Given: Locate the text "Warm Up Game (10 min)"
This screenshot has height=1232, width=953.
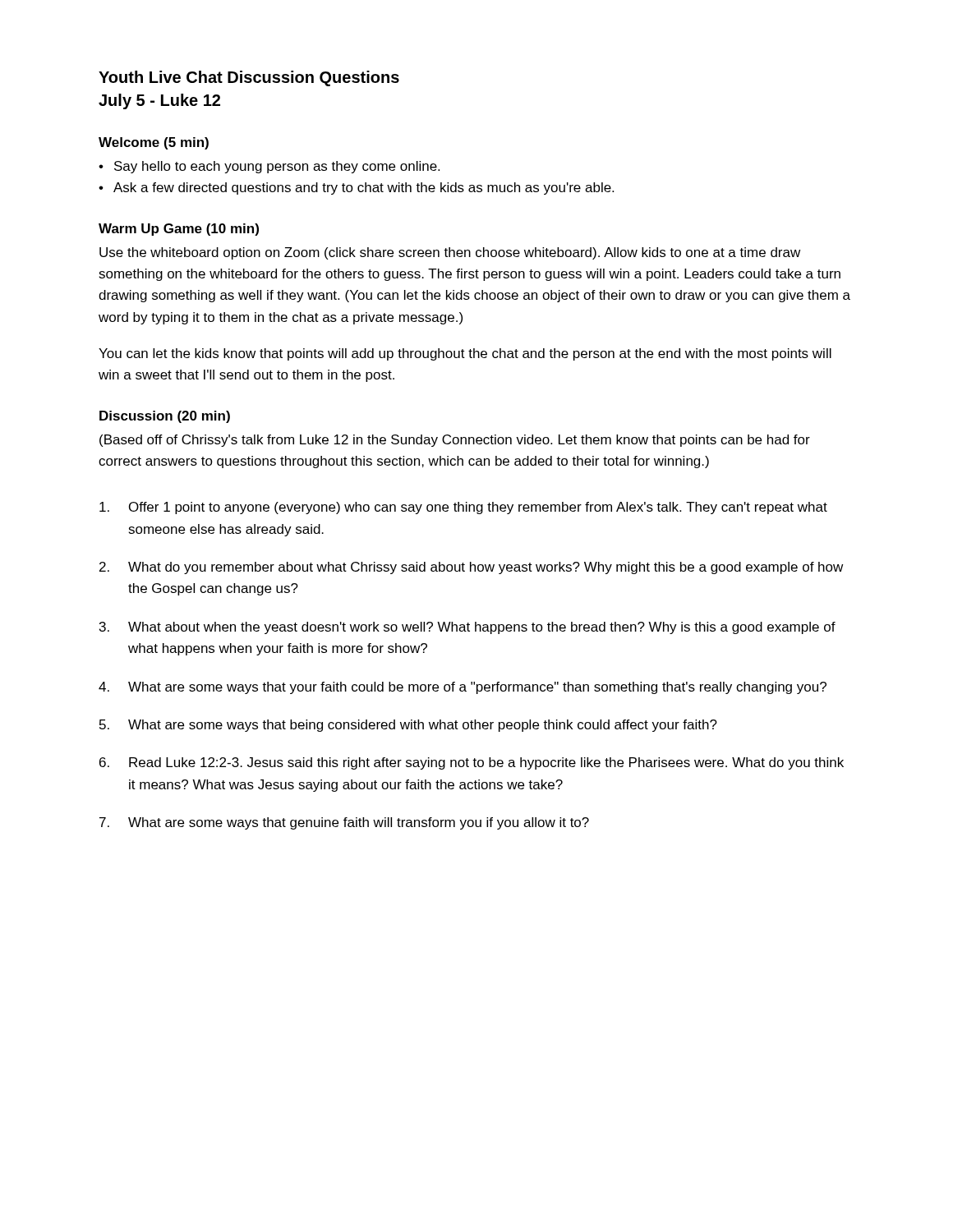Looking at the screenshot, I should 179,228.
